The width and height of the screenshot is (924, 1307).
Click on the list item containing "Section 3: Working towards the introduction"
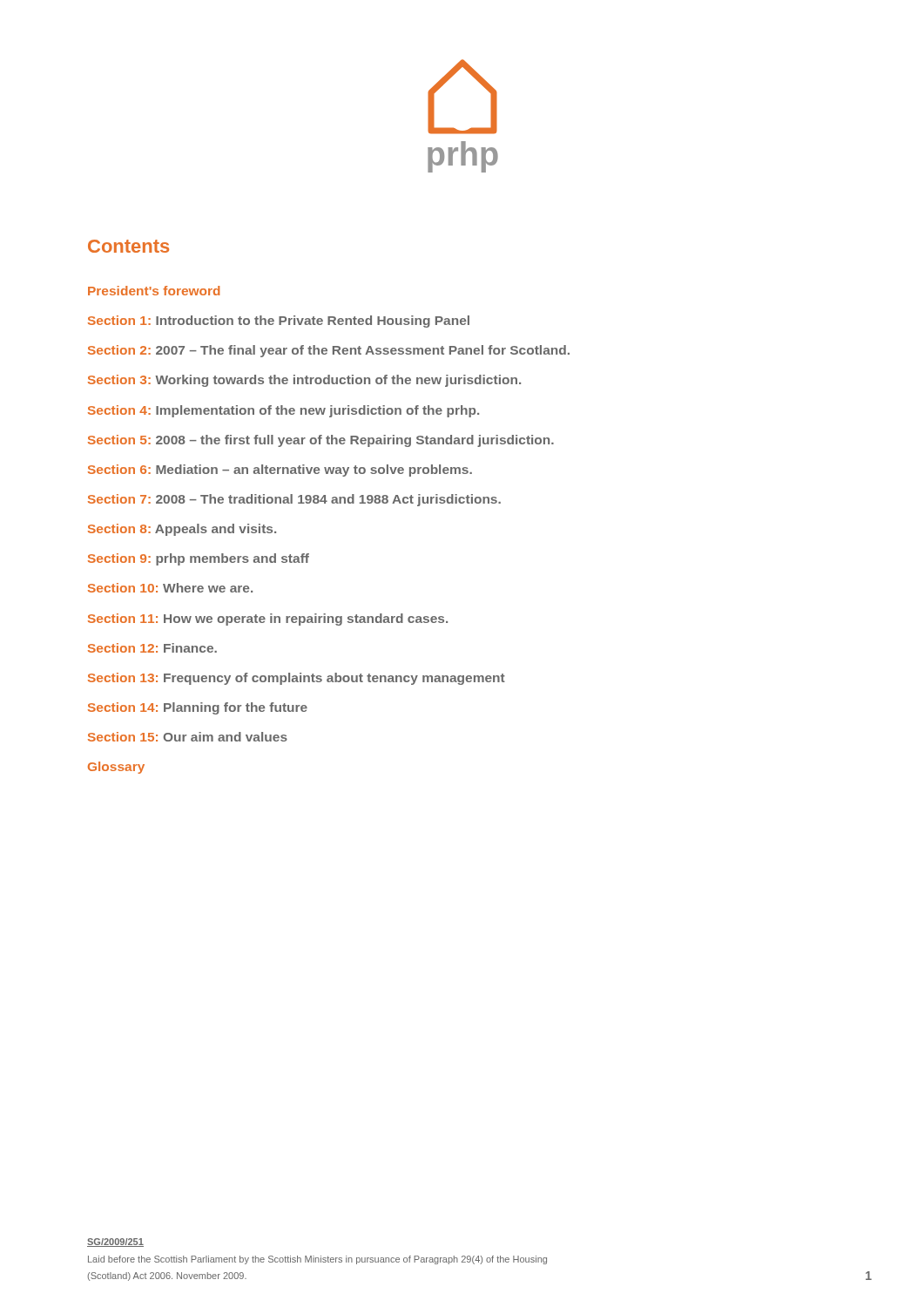[304, 380]
